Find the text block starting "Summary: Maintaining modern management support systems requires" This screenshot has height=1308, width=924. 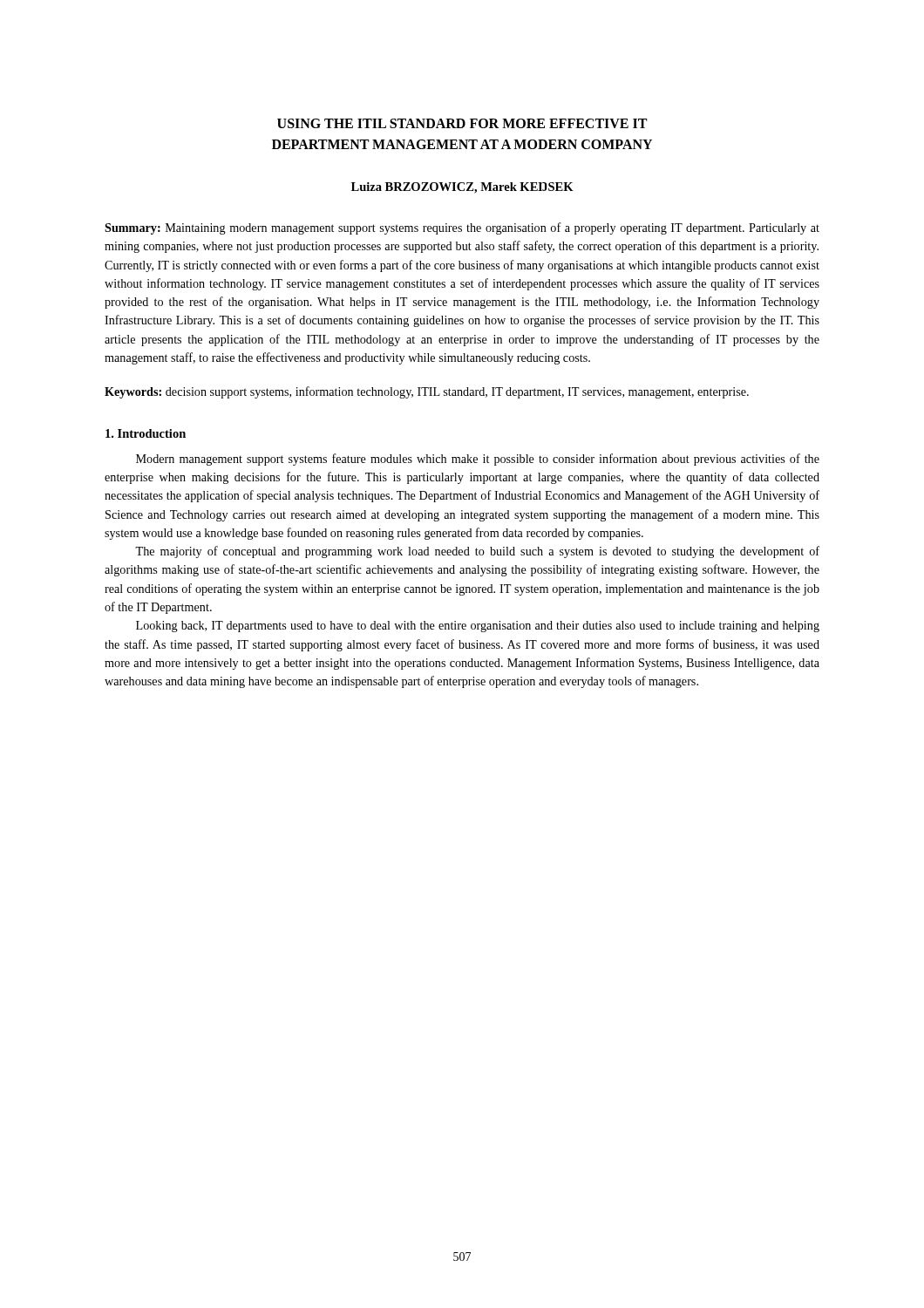point(462,293)
